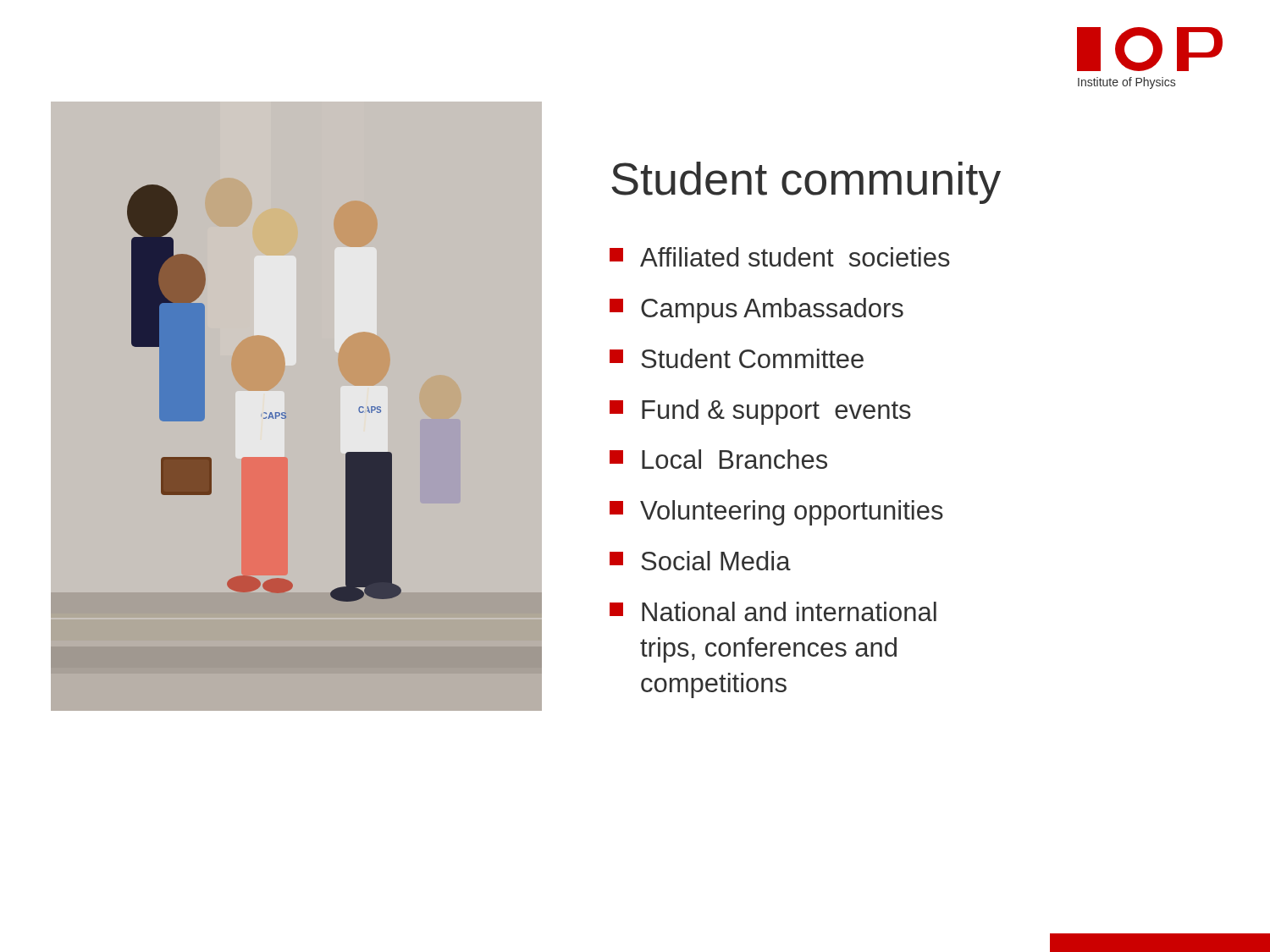Point to "Campus Ambassadors"
The image size is (1270, 952).
[906, 309]
